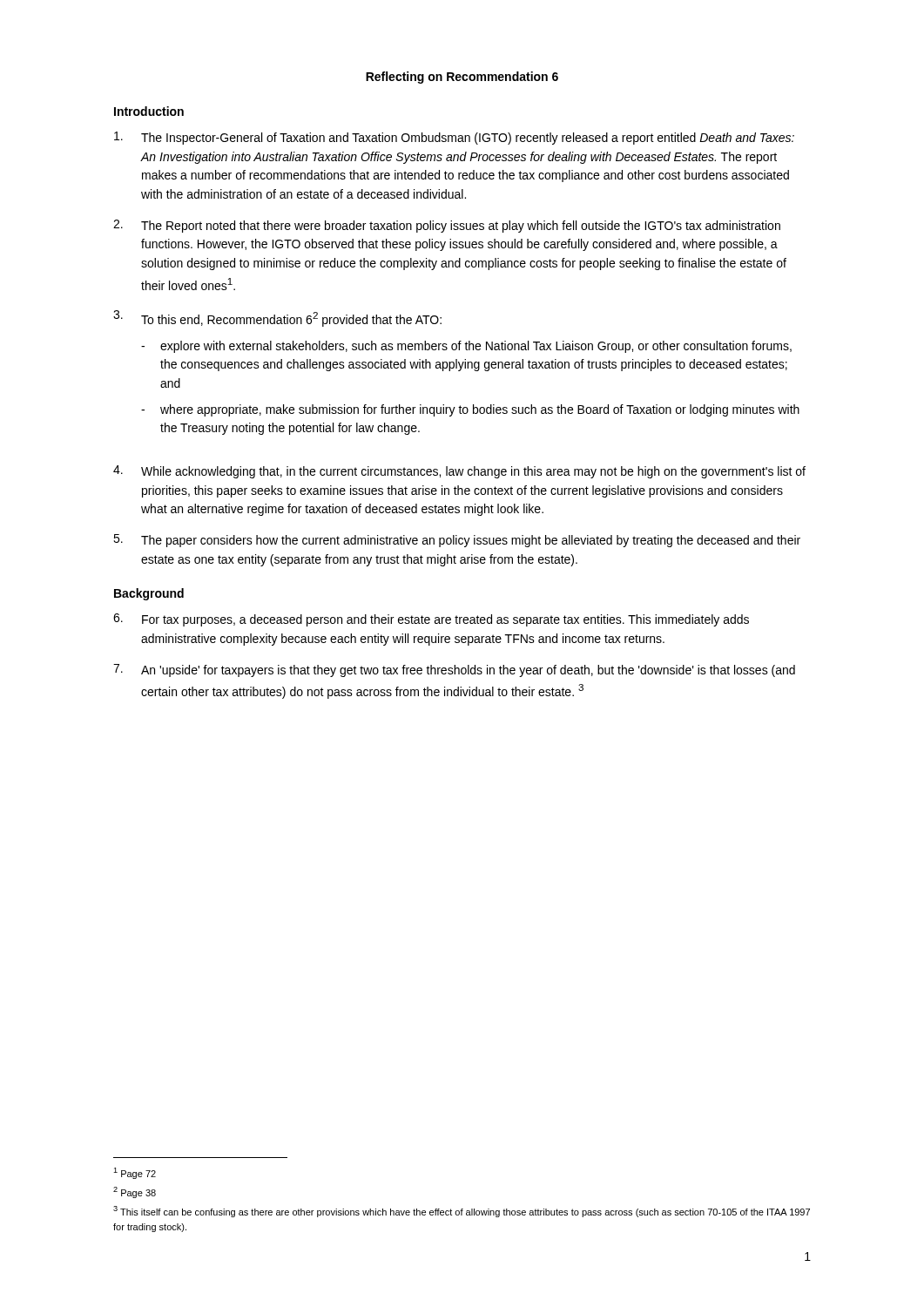
Task: Point to the block beginning "3. To this end,"
Action: coord(462,379)
